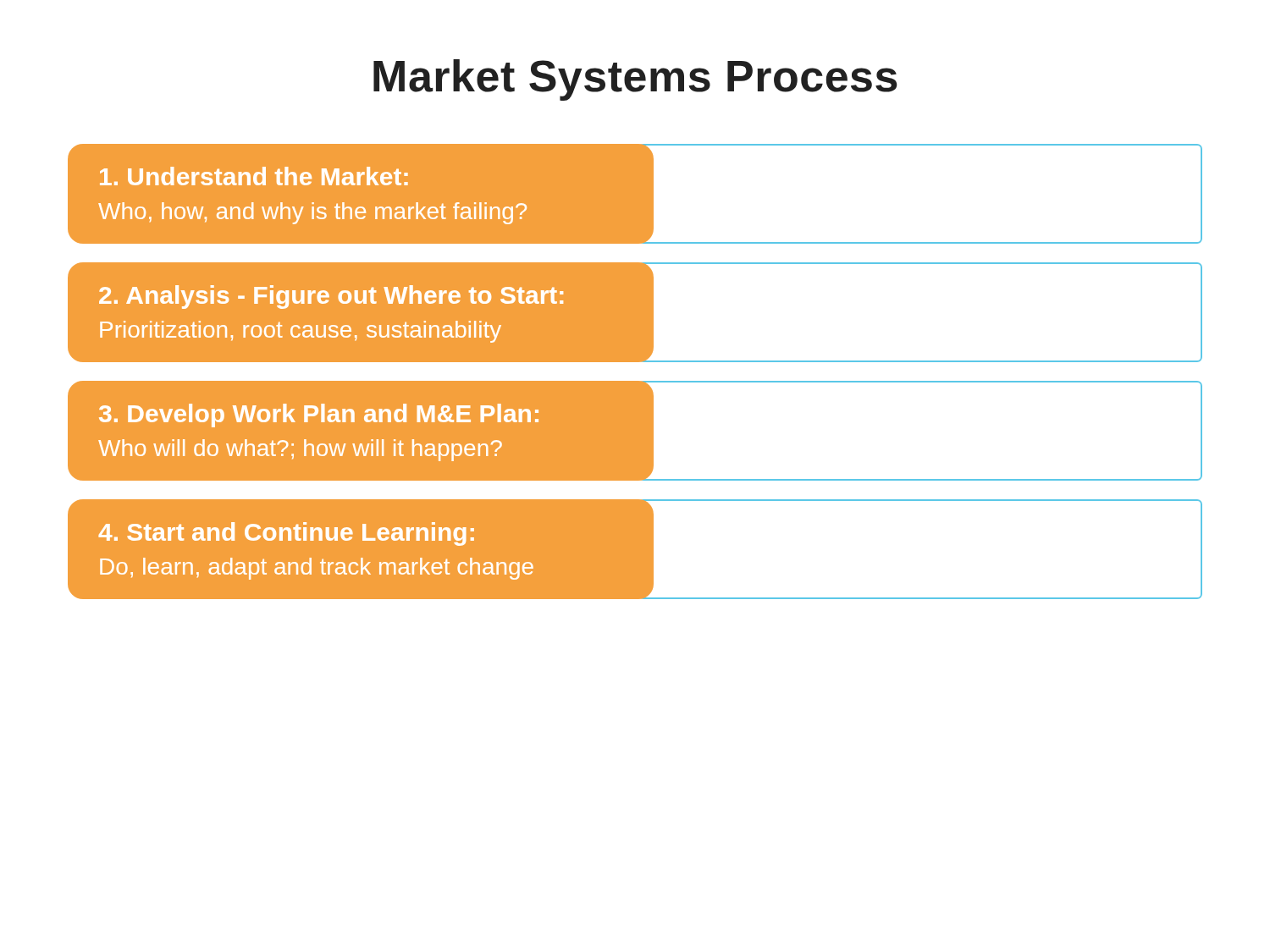Locate the list item with the text "3. Develop Work"
This screenshot has height=952, width=1270.
click(x=635, y=431)
